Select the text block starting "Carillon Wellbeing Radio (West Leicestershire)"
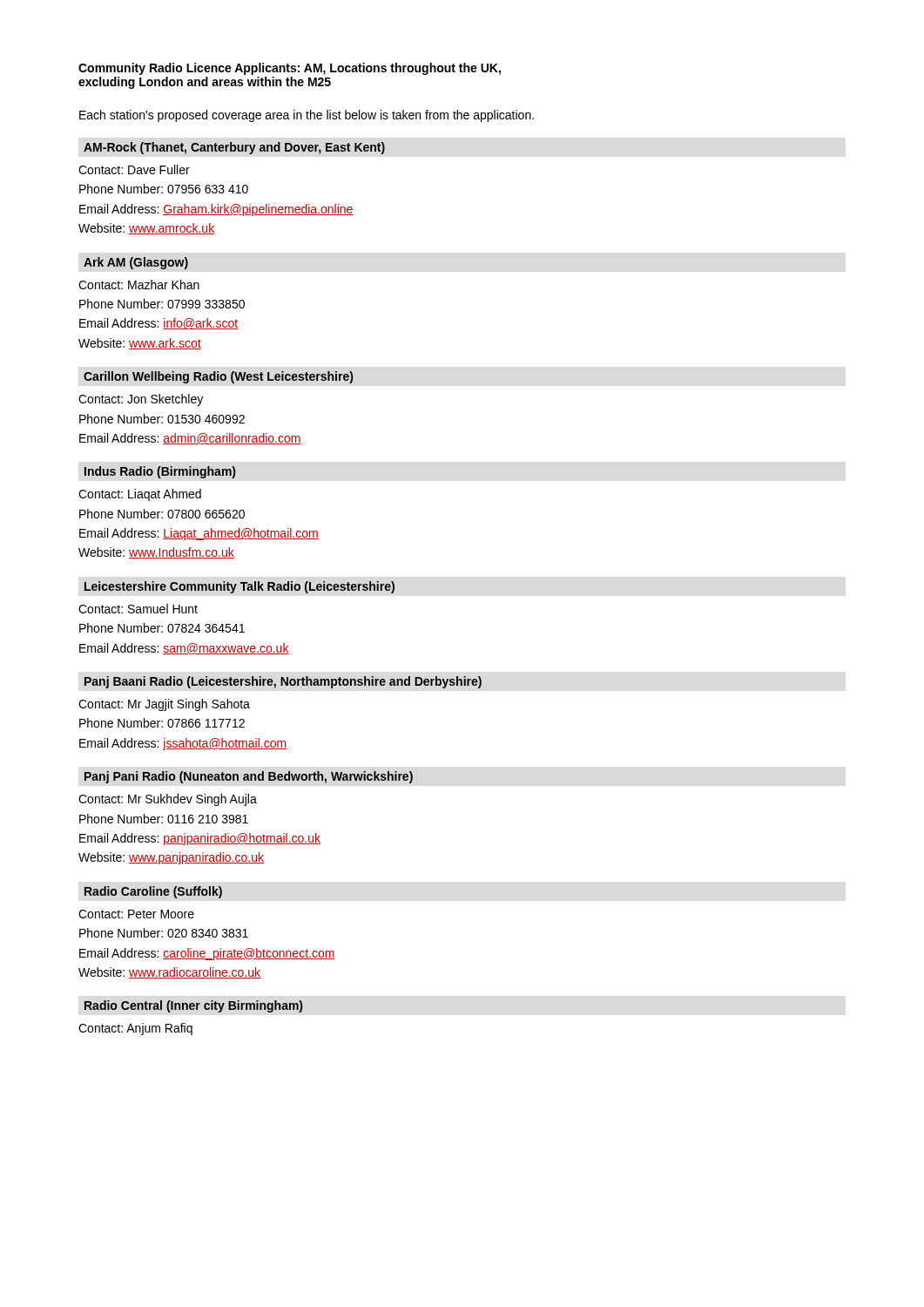The image size is (924, 1307). [x=219, y=377]
